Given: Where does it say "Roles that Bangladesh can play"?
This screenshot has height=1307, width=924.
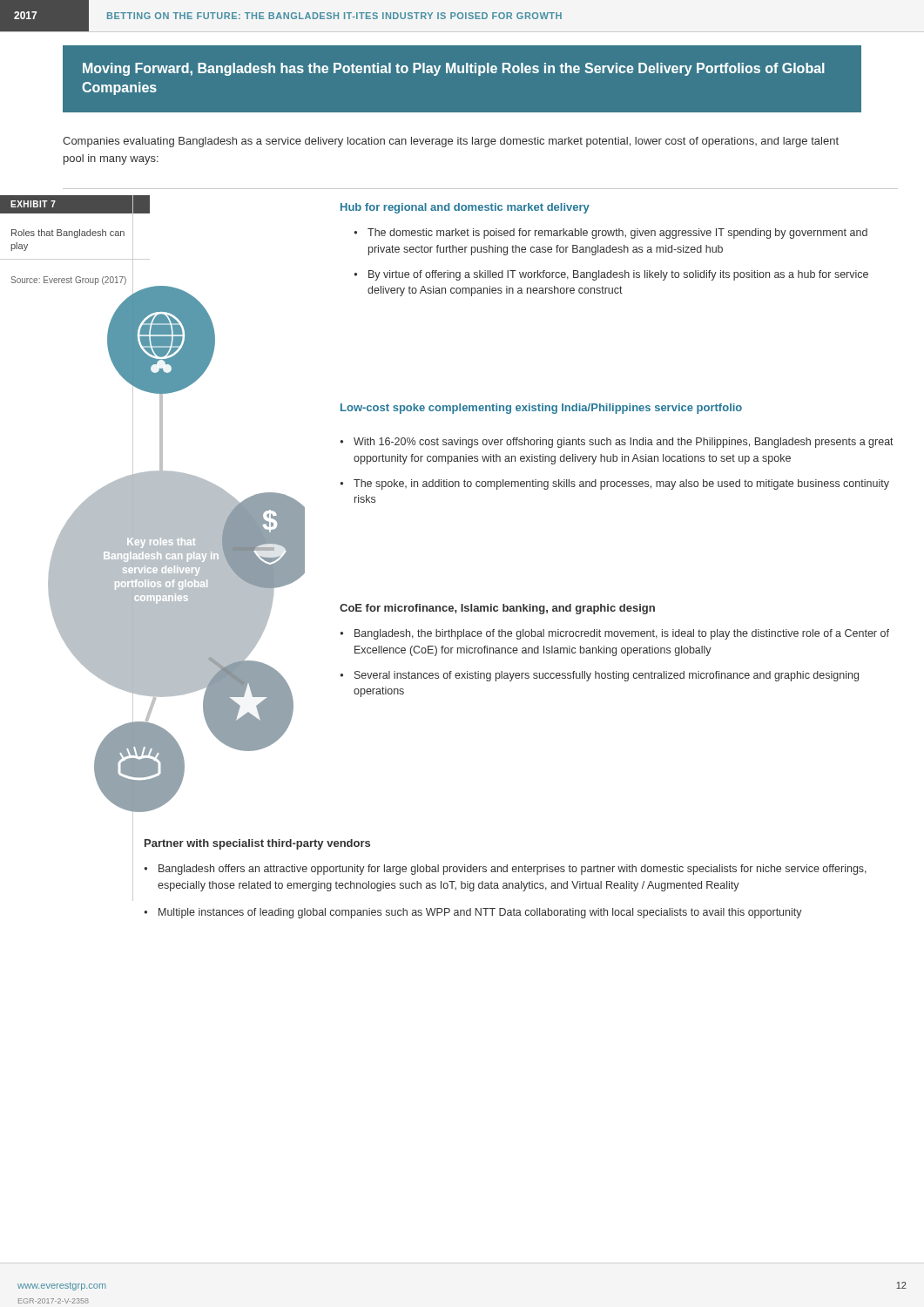Looking at the screenshot, I should tap(68, 239).
